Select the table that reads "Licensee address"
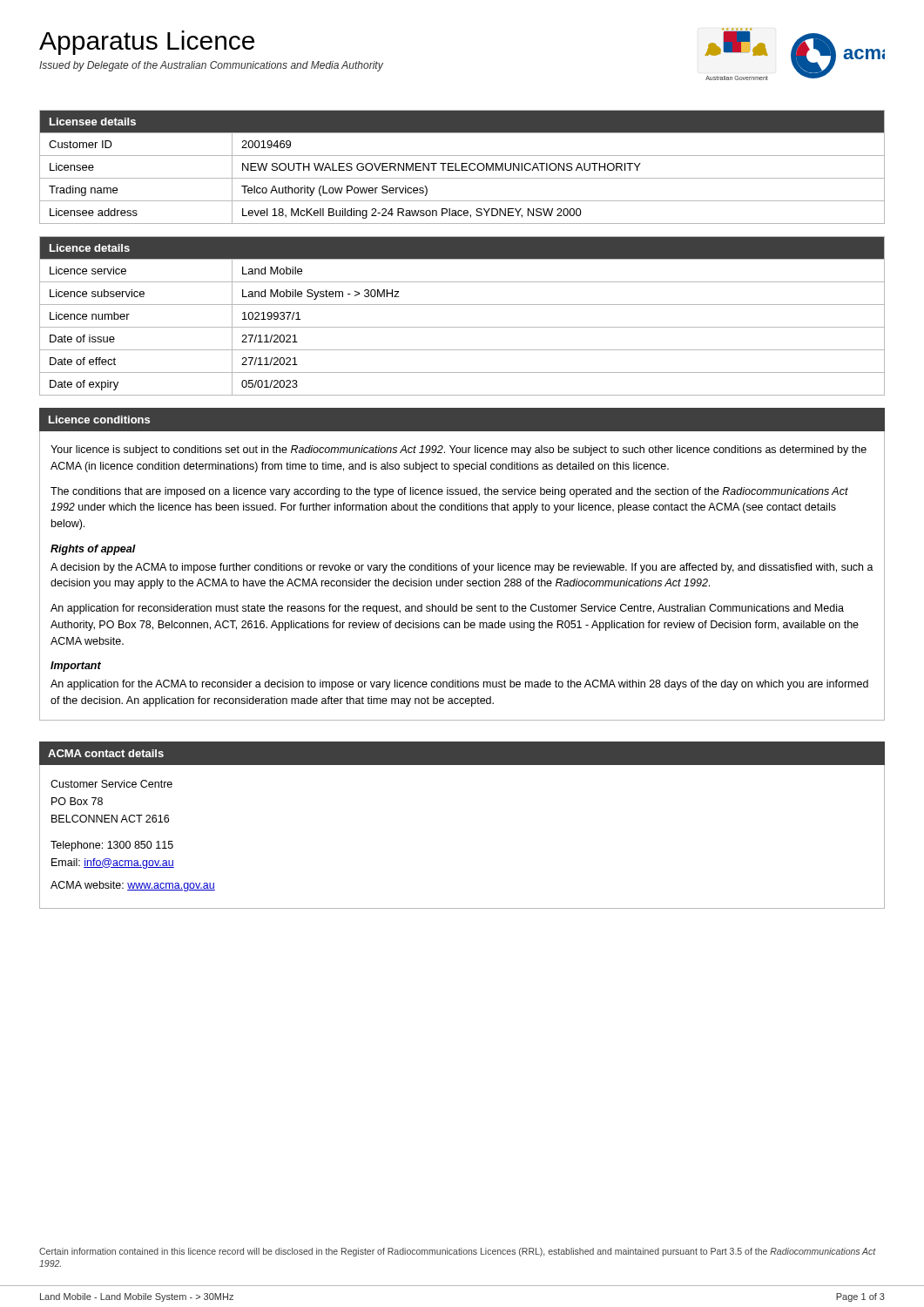This screenshot has height=1307, width=924. 462,167
